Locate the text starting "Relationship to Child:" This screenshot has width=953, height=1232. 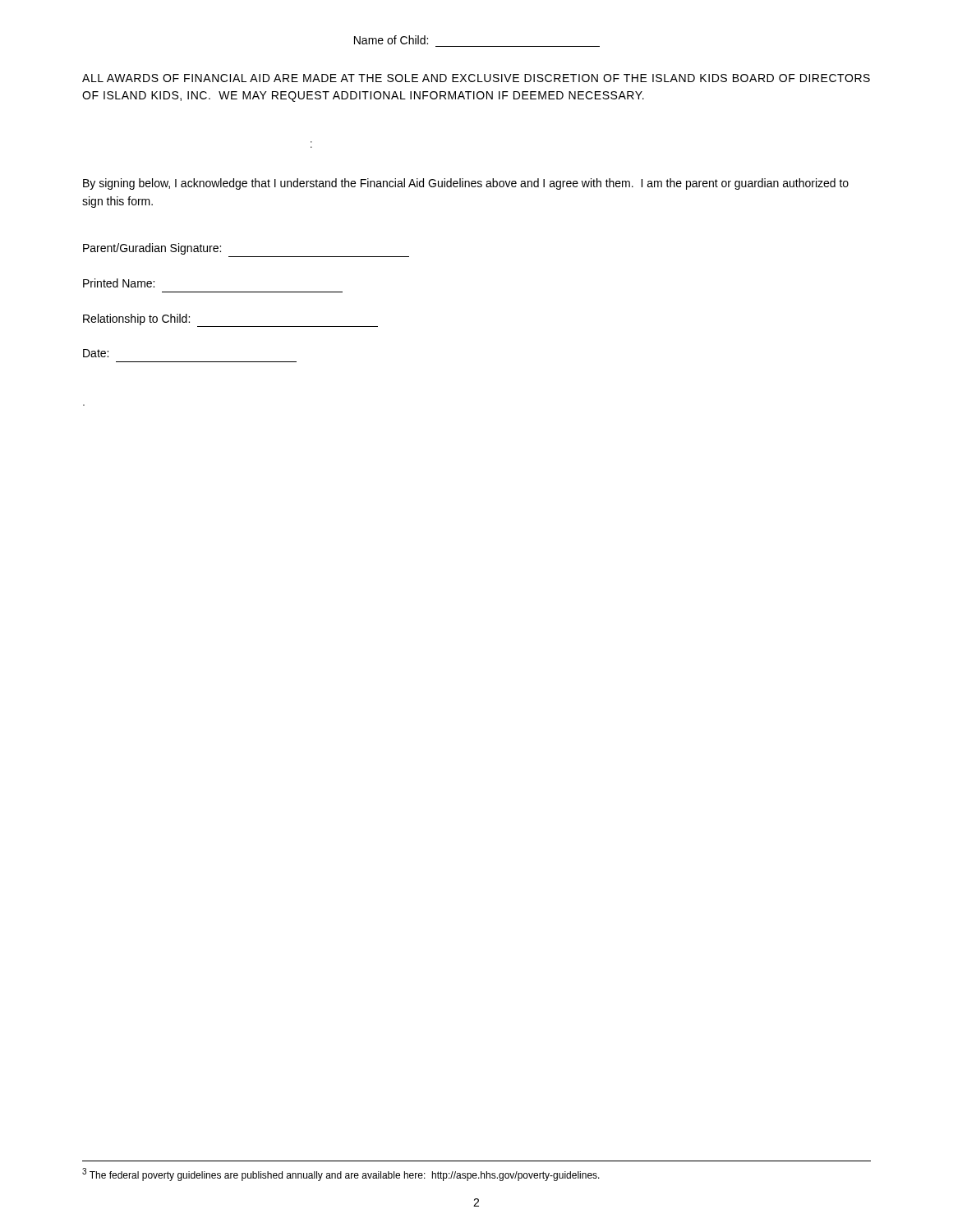(230, 319)
